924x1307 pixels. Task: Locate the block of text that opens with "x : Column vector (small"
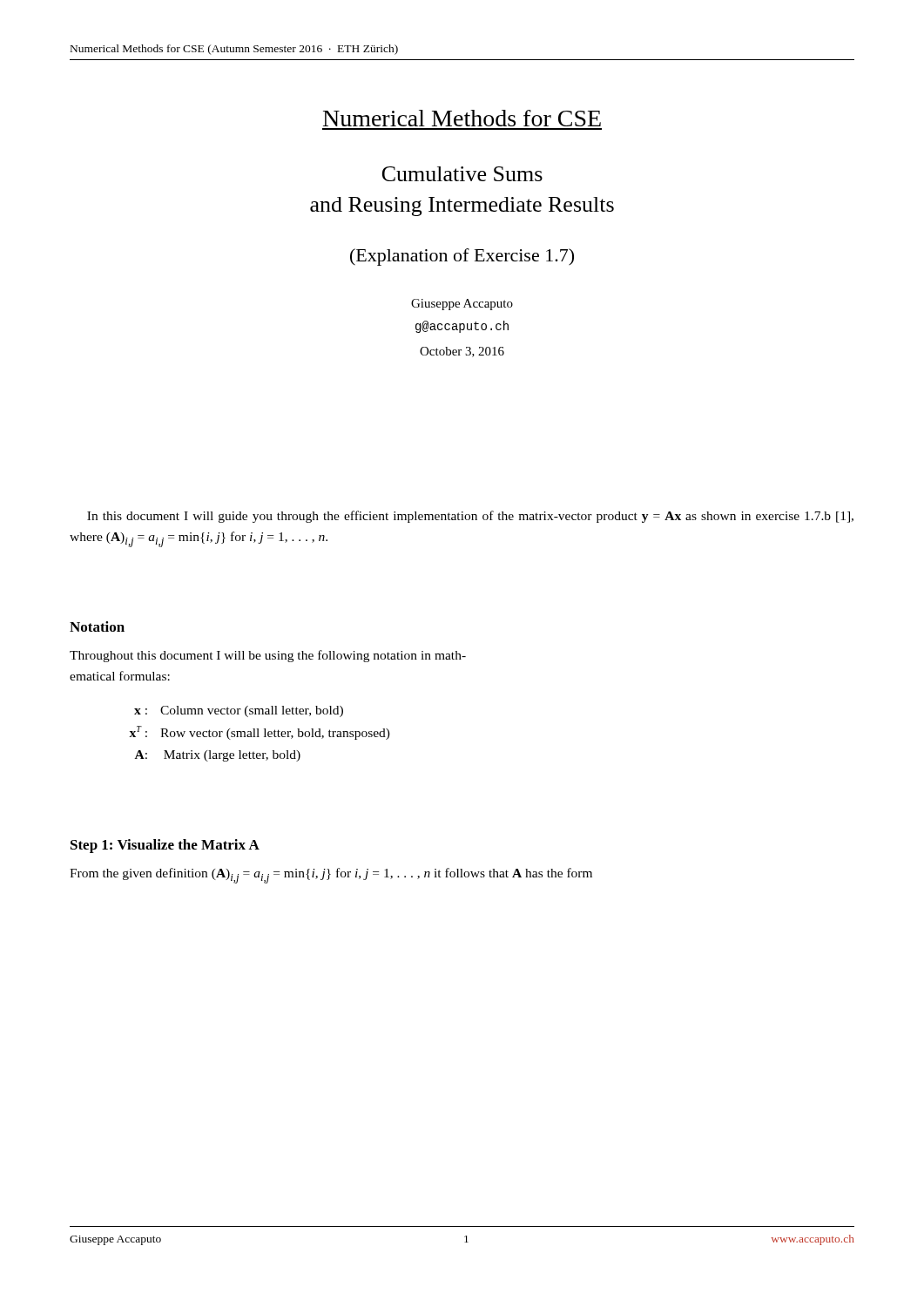click(220, 710)
